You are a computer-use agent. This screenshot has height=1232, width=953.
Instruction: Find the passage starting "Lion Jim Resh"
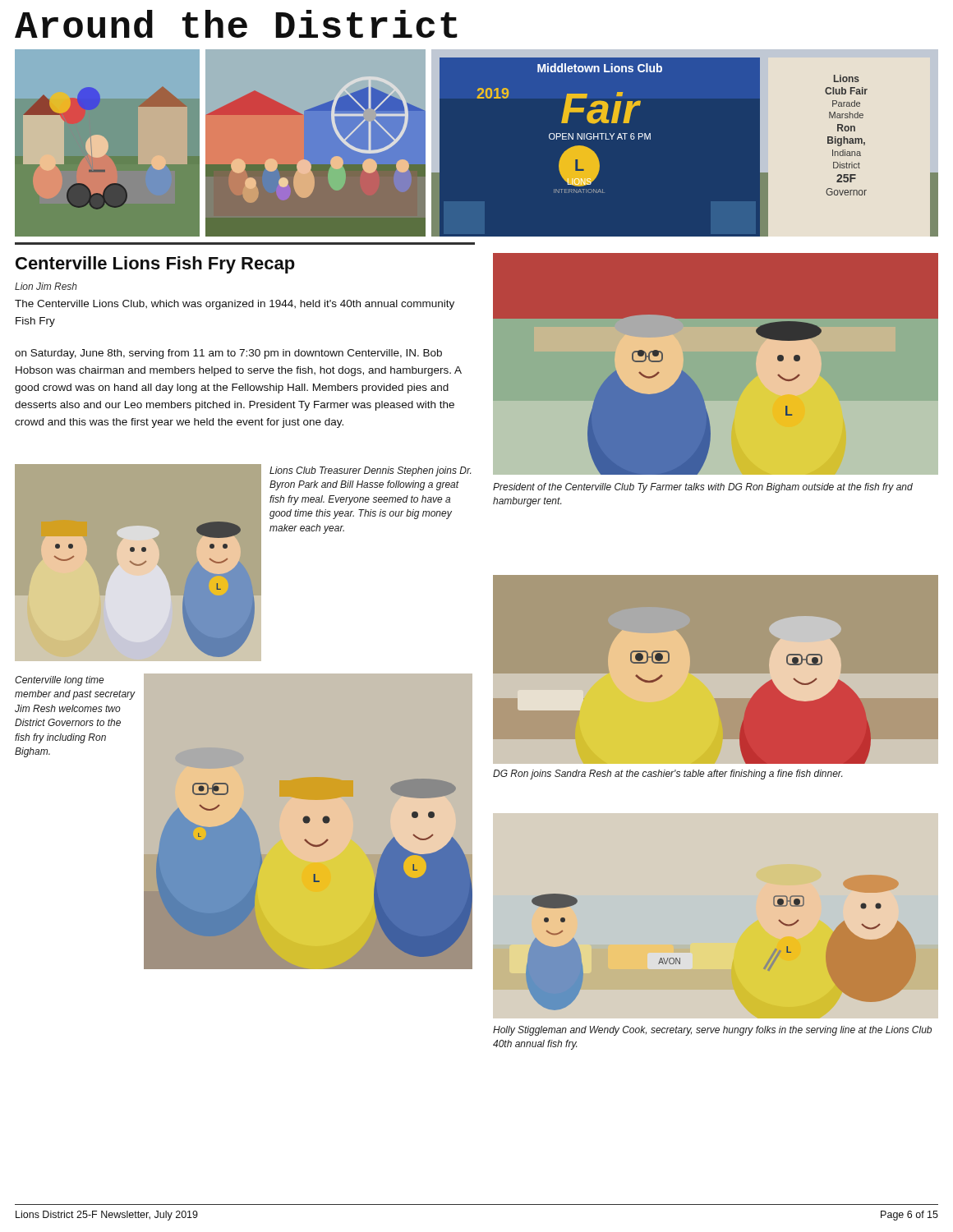point(46,287)
